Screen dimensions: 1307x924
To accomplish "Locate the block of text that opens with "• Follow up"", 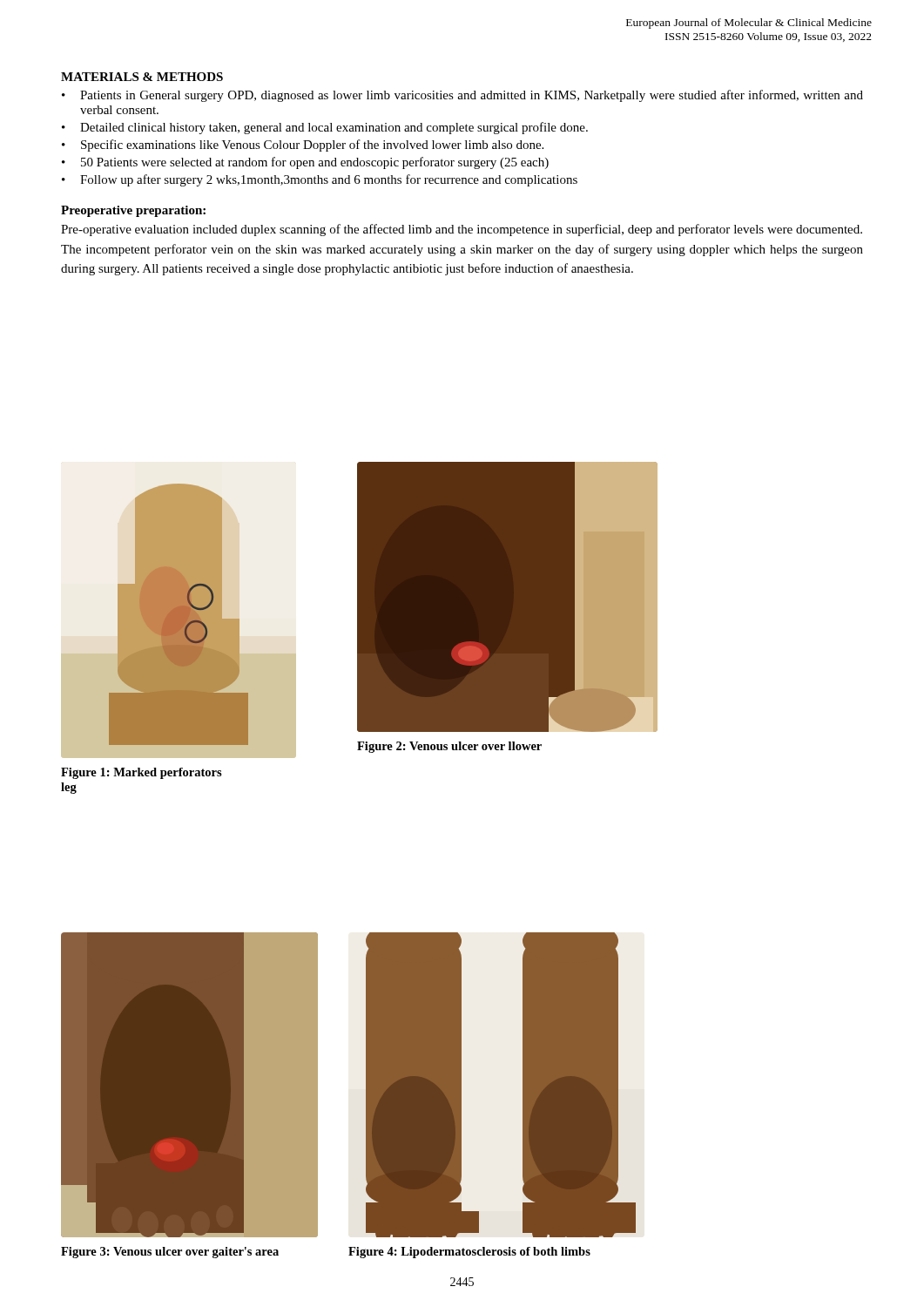I will 462,180.
